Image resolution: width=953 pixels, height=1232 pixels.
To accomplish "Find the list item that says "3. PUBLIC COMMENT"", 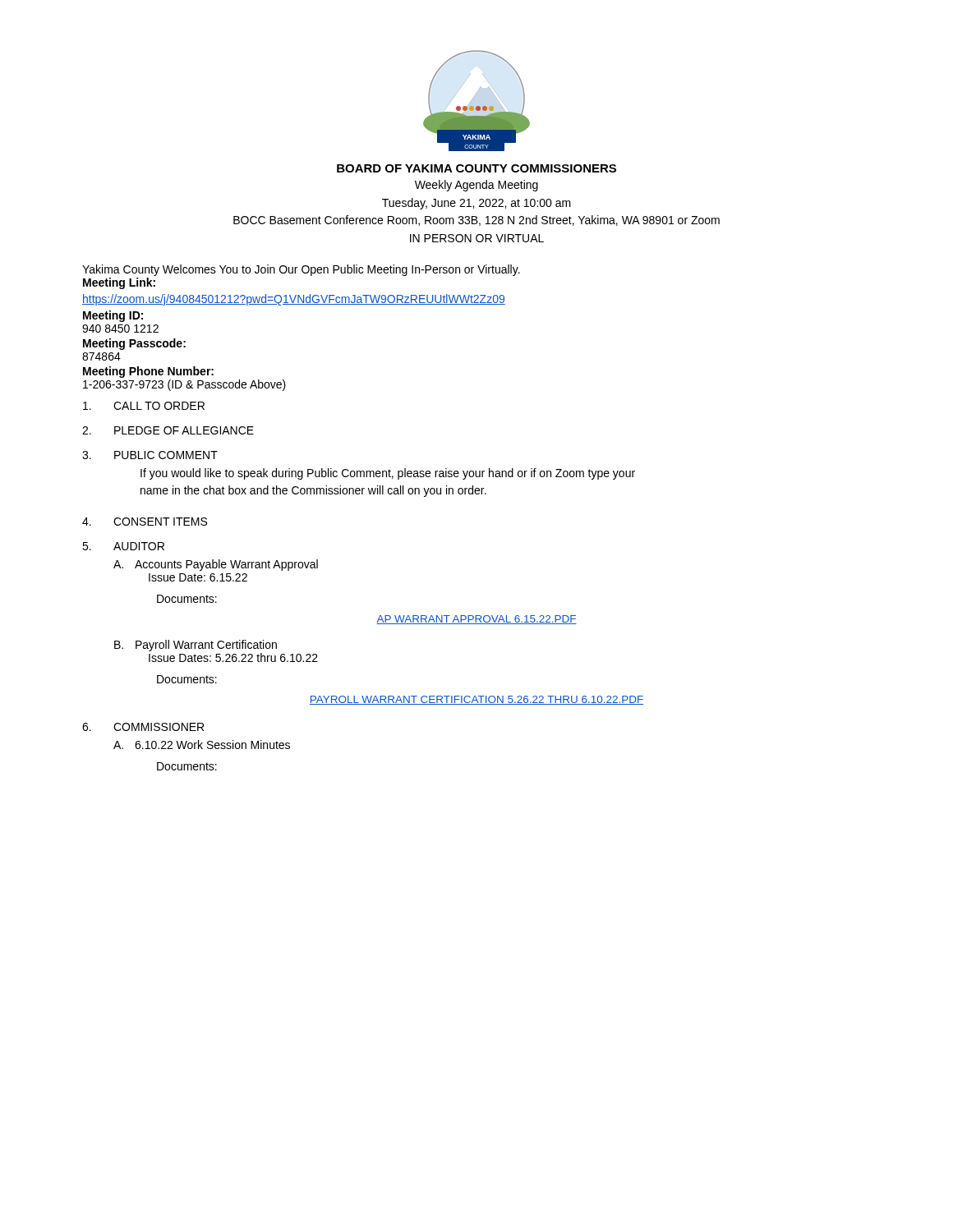I will point(150,455).
